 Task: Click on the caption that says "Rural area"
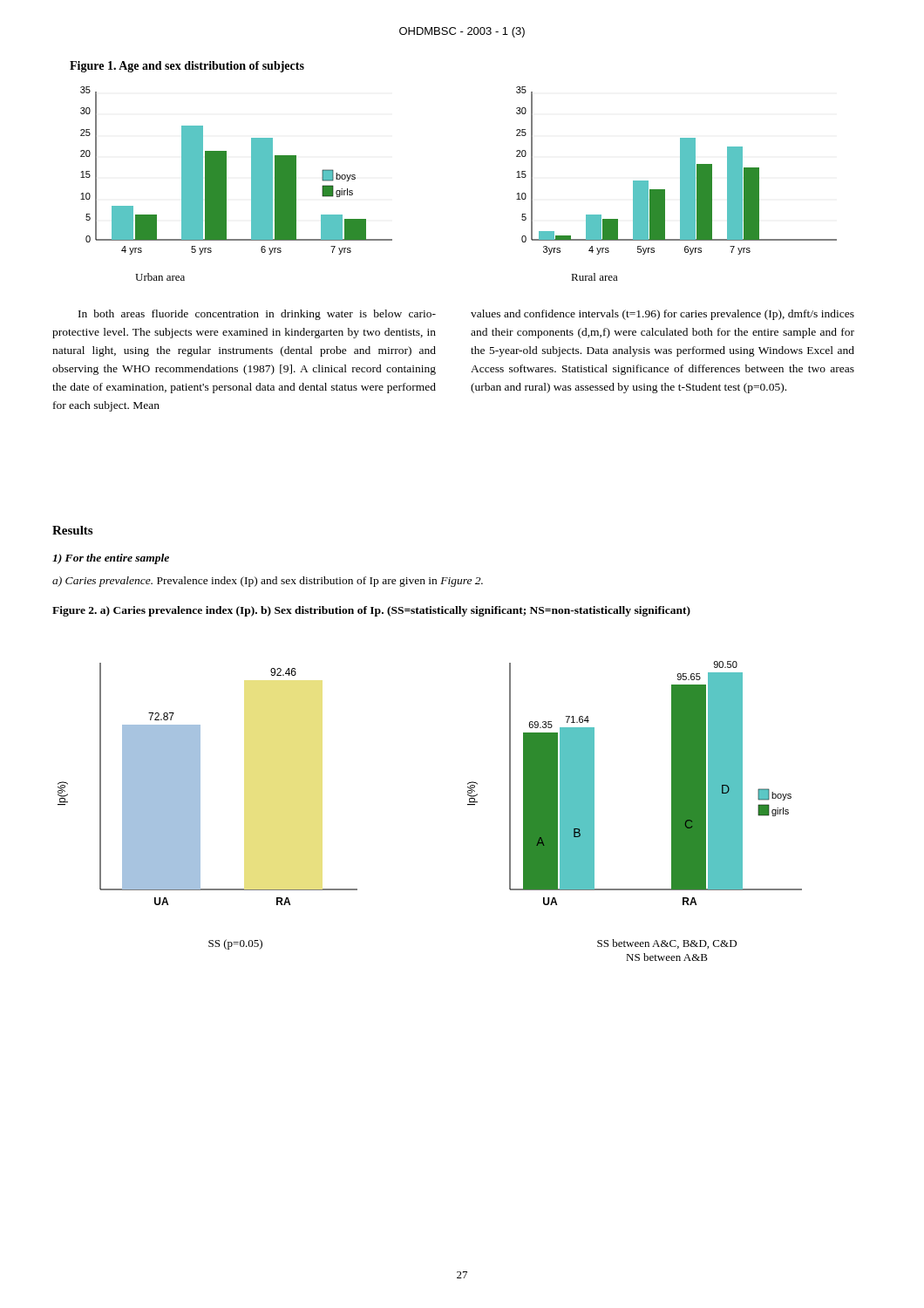click(x=594, y=277)
